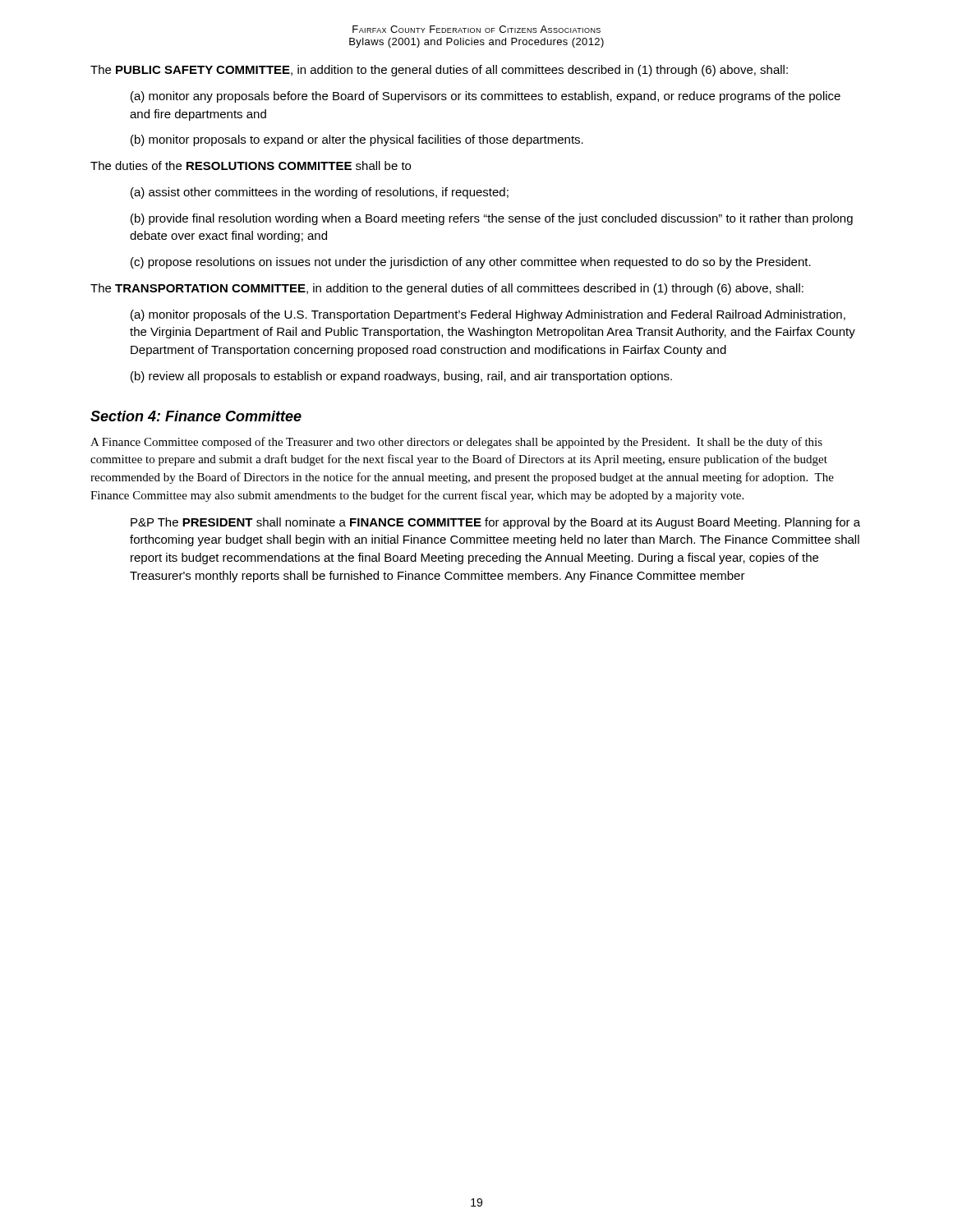Image resolution: width=953 pixels, height=1232 pixels.
Task: Select the text block containing "The PUBLIC SAFETY COMMITTEE, in addition"
Action: coord(440,69)
